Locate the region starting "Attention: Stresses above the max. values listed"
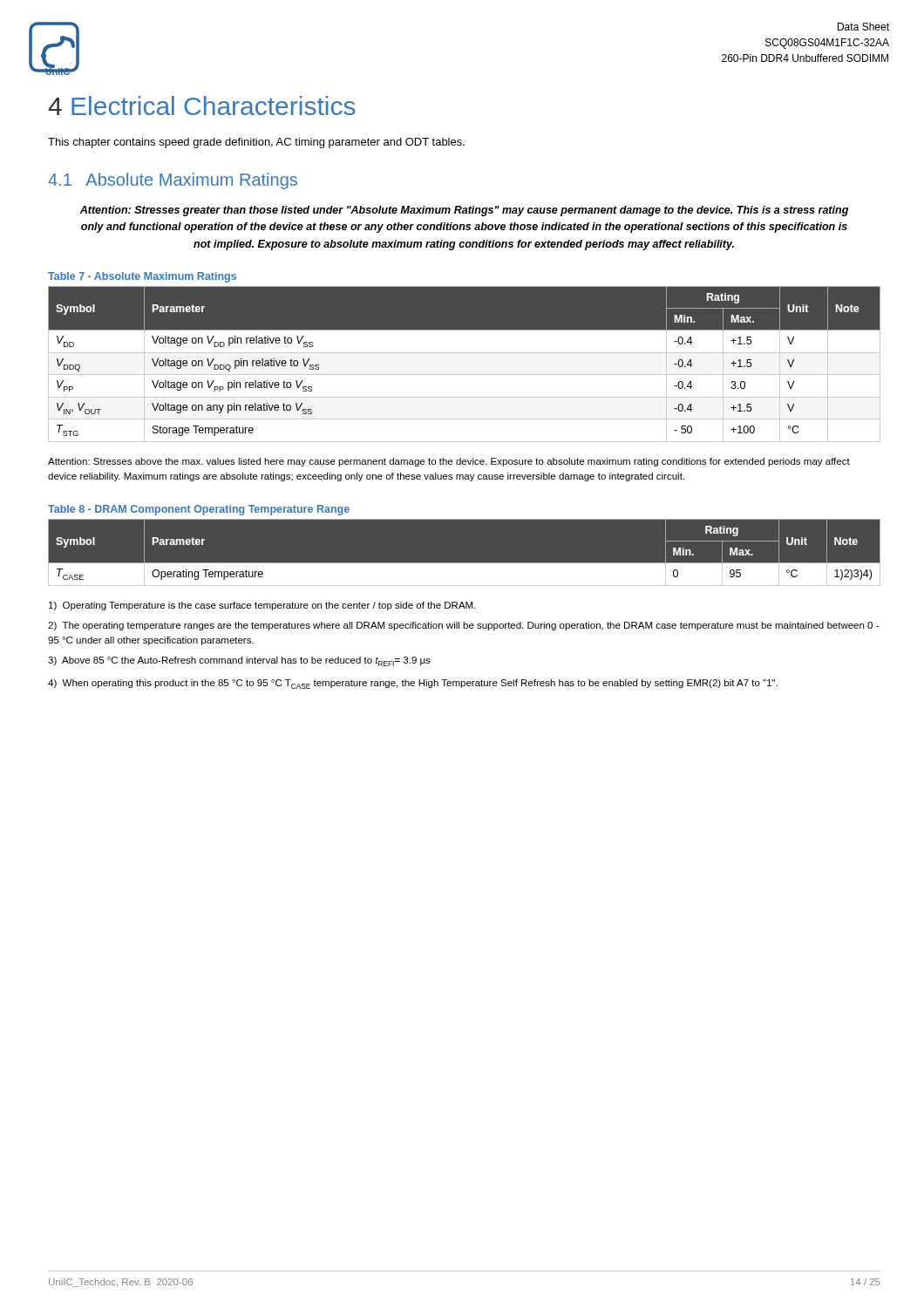The width and height of the screenshot is (924, 1308). click(449, 468)
